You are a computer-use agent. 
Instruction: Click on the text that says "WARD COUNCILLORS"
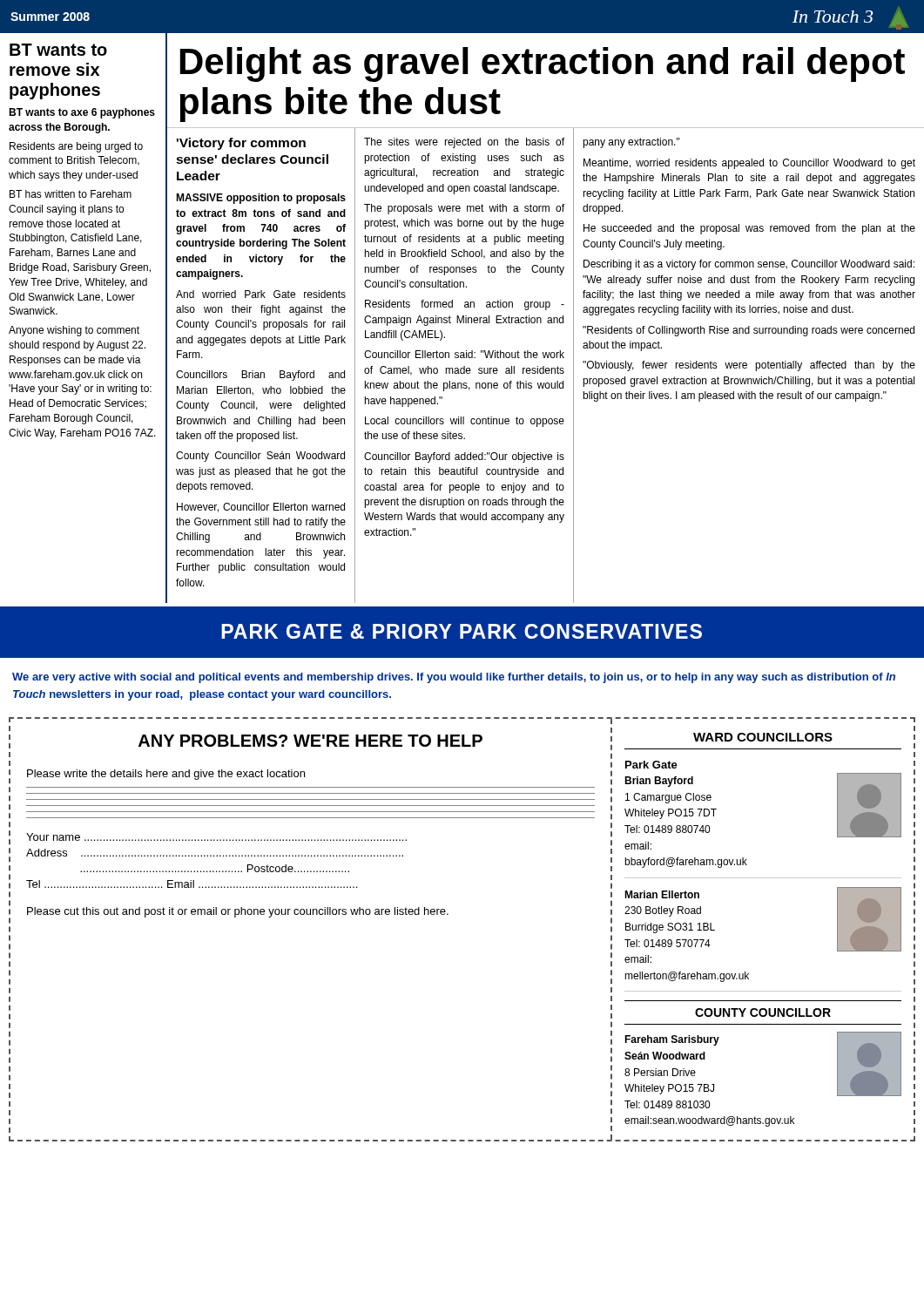click(x=763, y=737)
